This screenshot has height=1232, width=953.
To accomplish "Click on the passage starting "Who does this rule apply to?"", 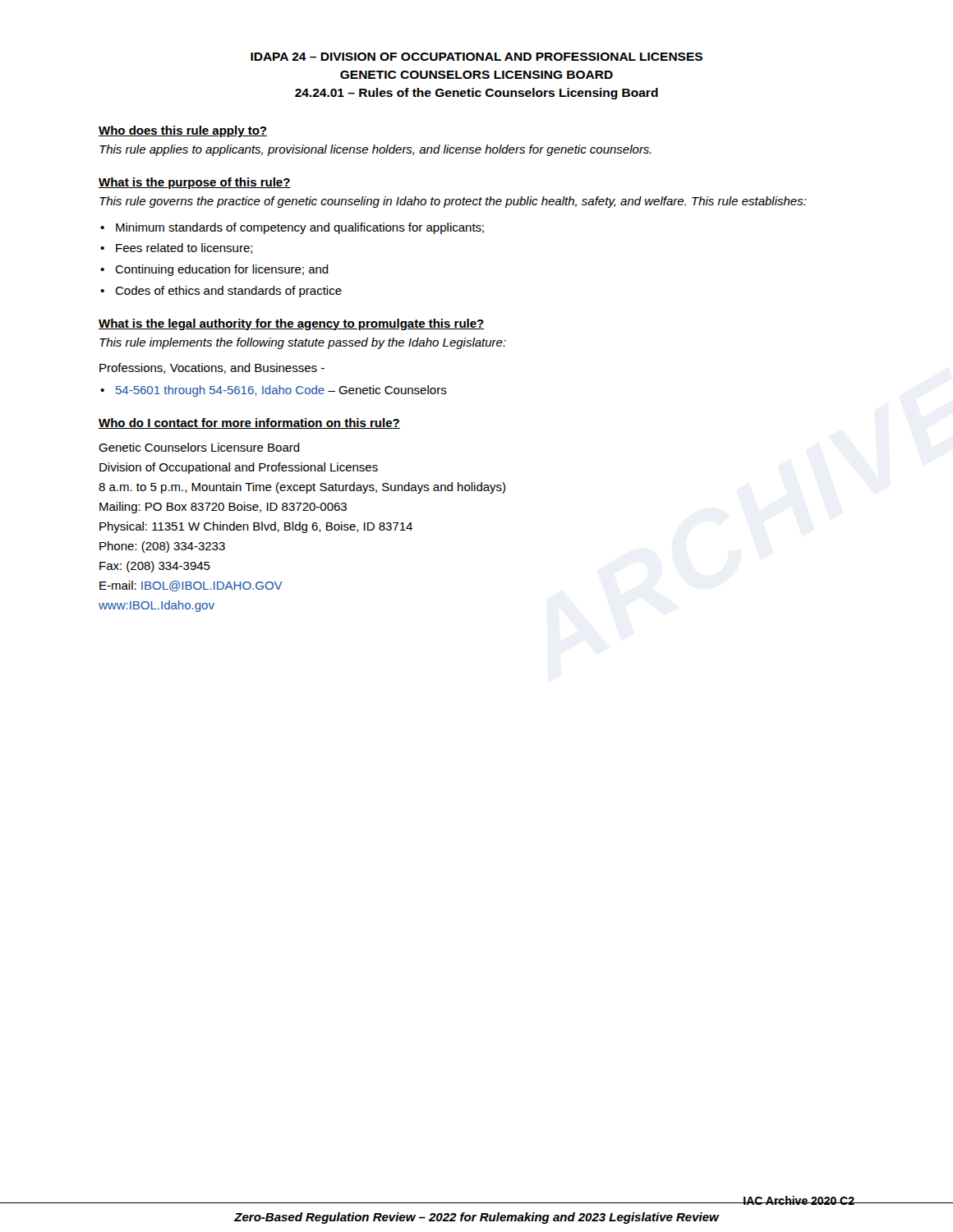I will 183,130.
